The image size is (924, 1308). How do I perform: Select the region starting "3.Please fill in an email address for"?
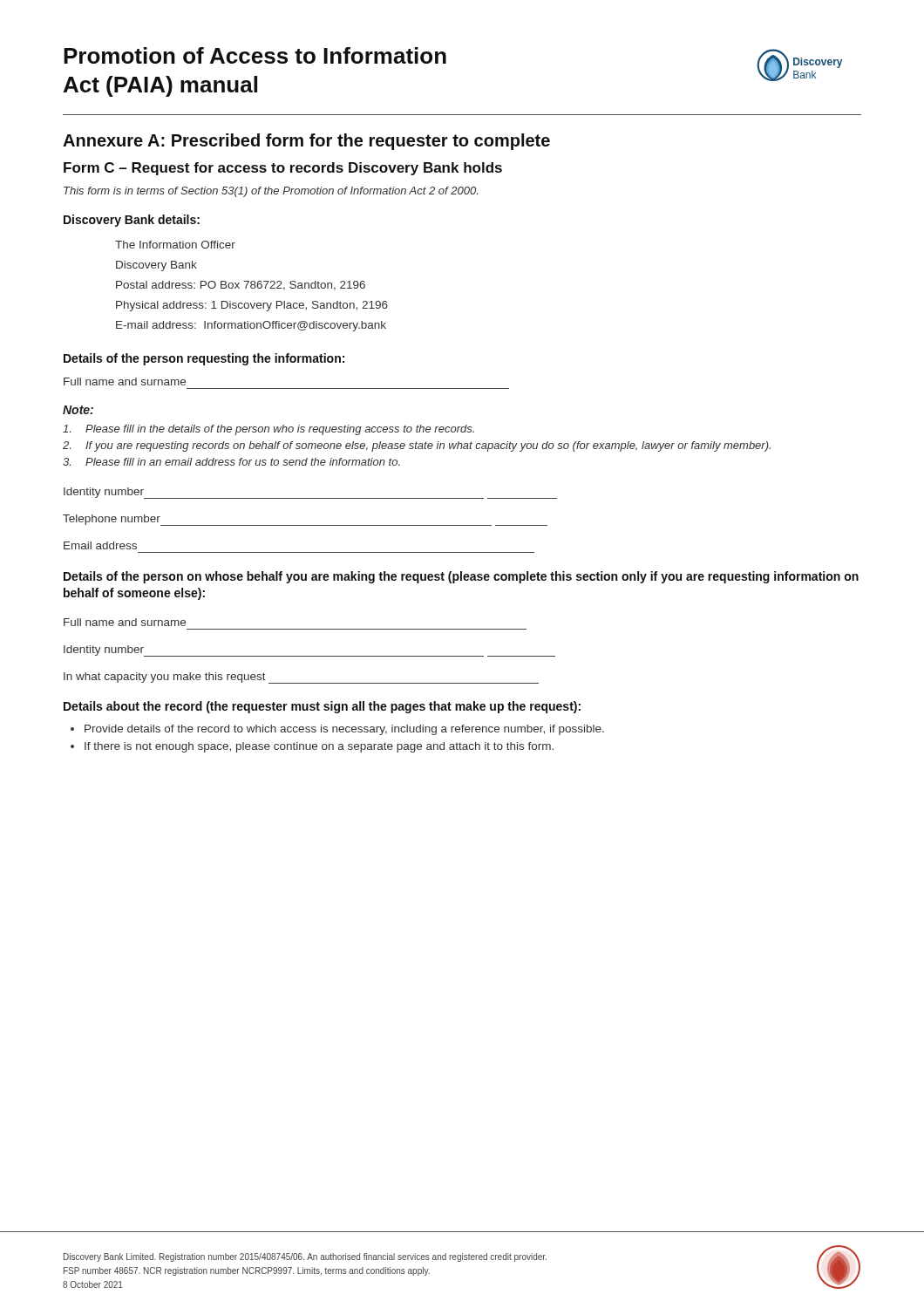tap(232, 461)
